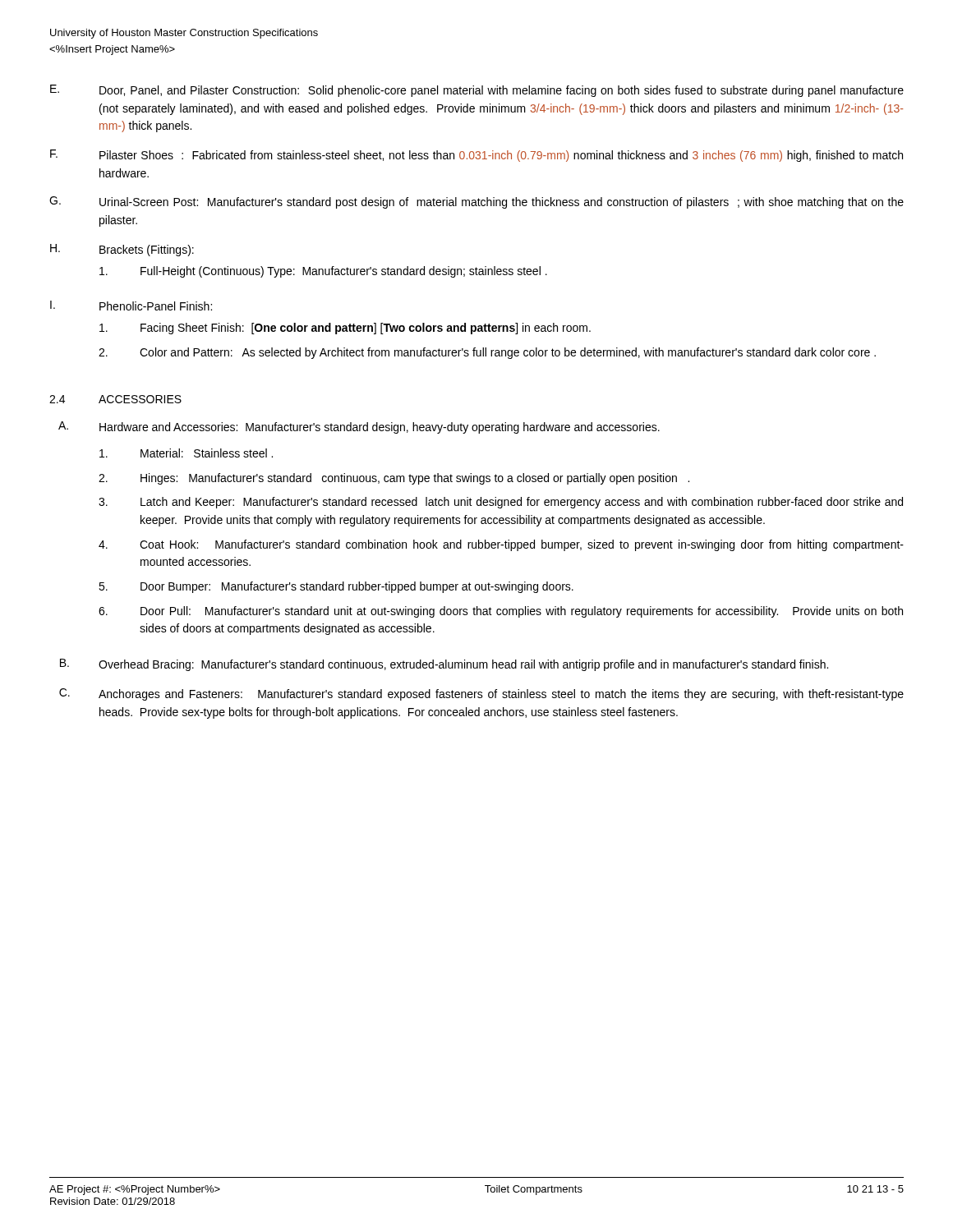
Task: Click on the list item that says "G. Urinal-Screen Post: Manufacturer's standard"
Action: coord(476,212)
